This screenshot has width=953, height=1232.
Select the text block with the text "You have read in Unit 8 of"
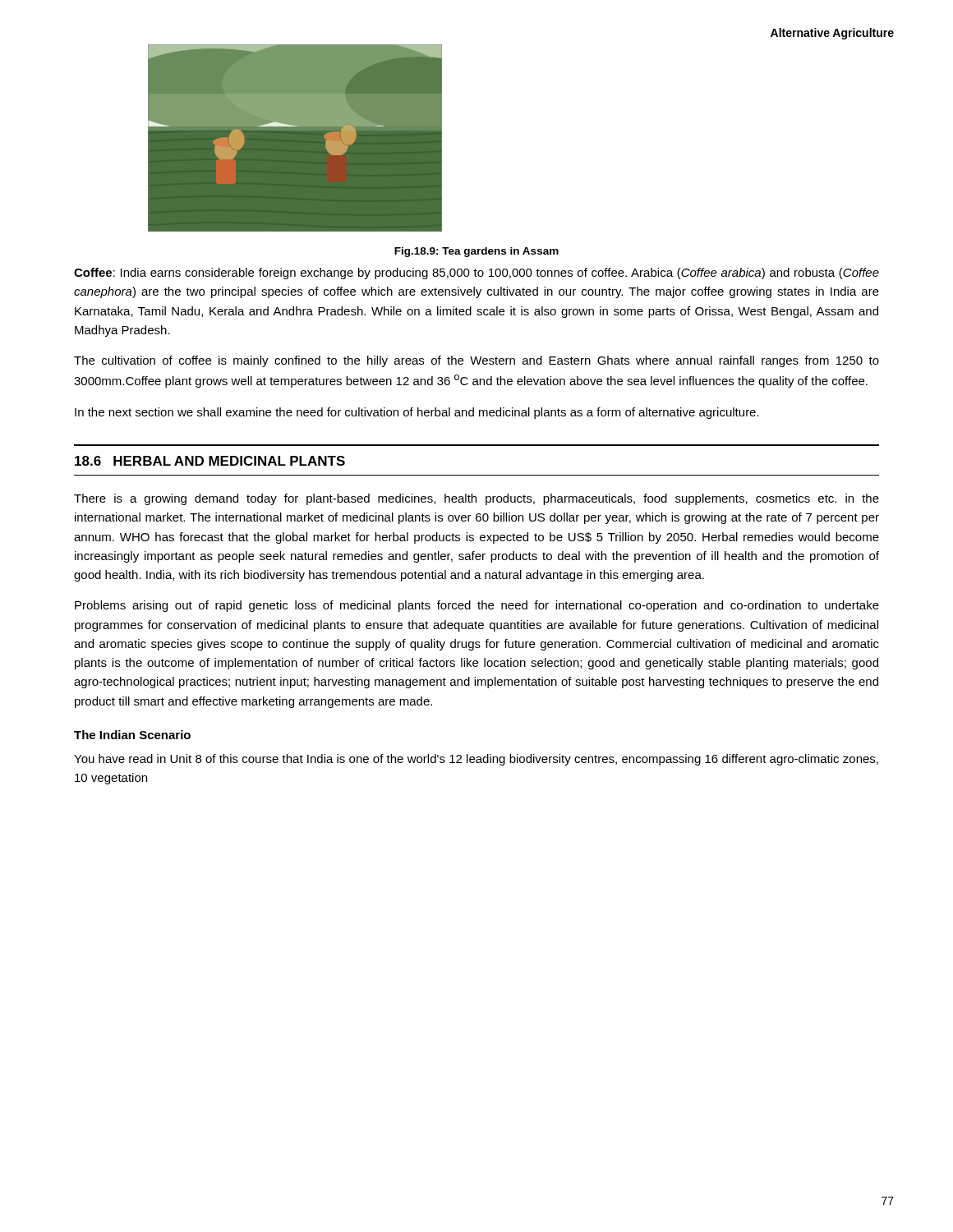[476, 768]
